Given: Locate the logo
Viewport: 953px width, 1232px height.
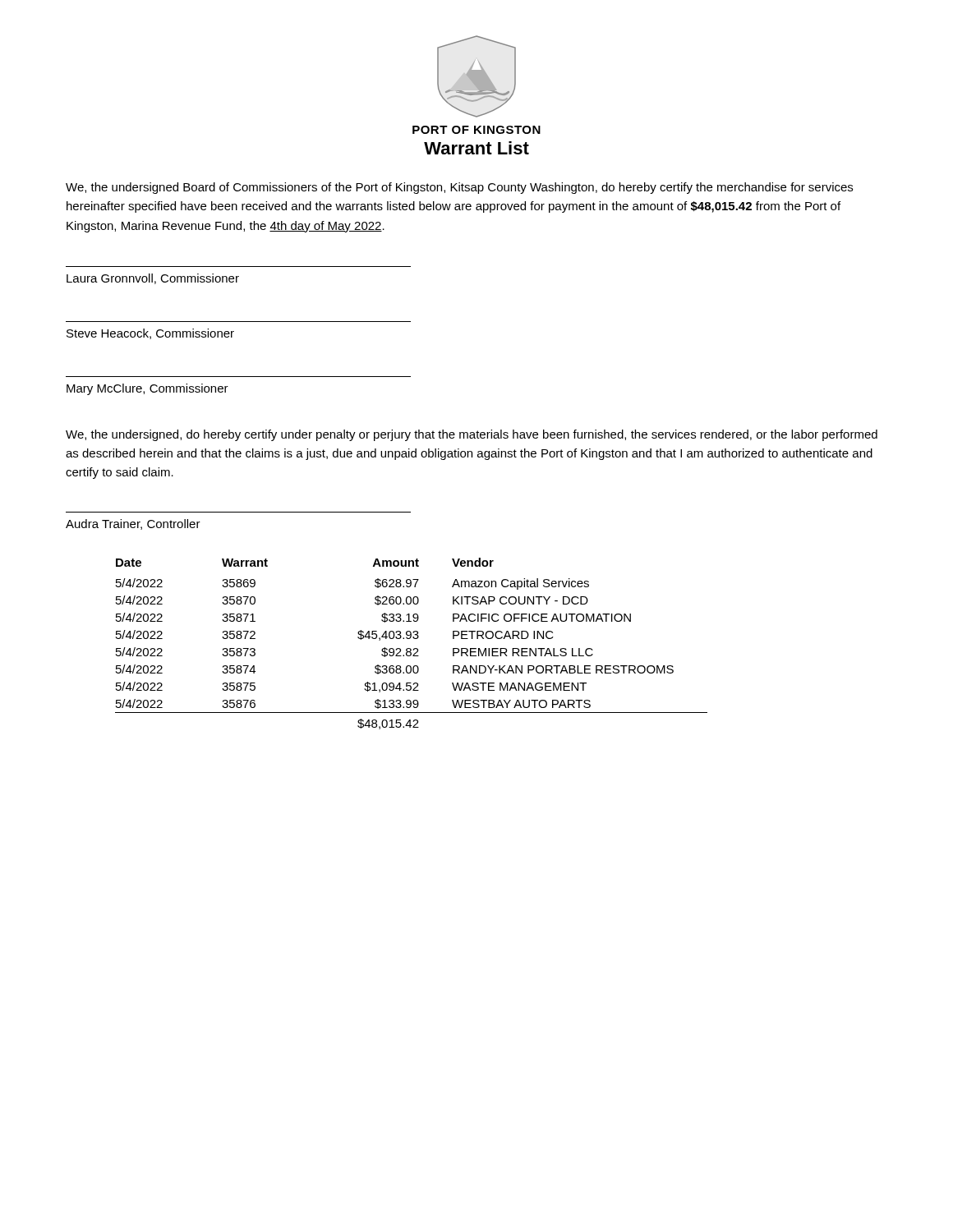Looking at the screenshot, I should [476, 96].
